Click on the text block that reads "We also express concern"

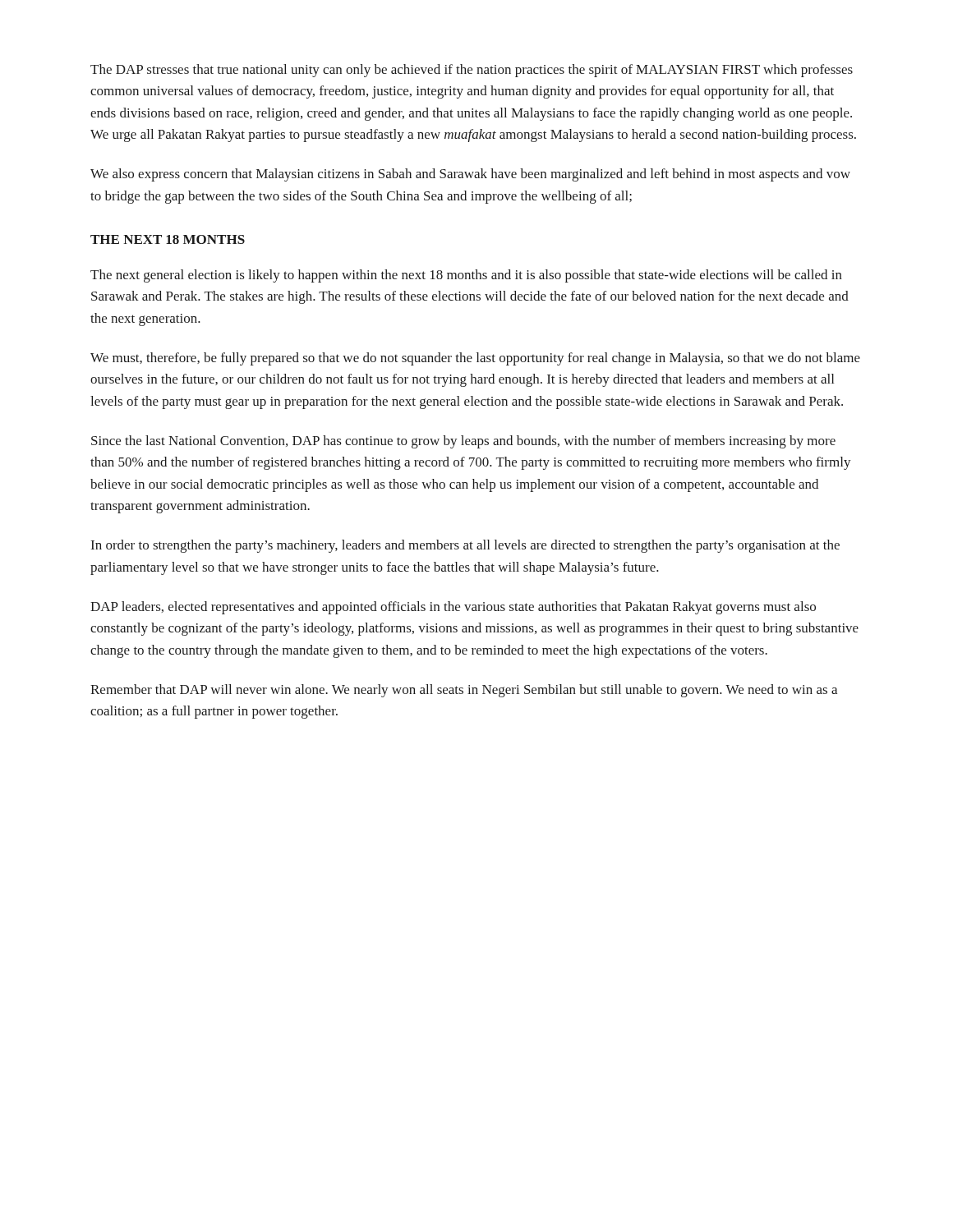click(470, 185)
